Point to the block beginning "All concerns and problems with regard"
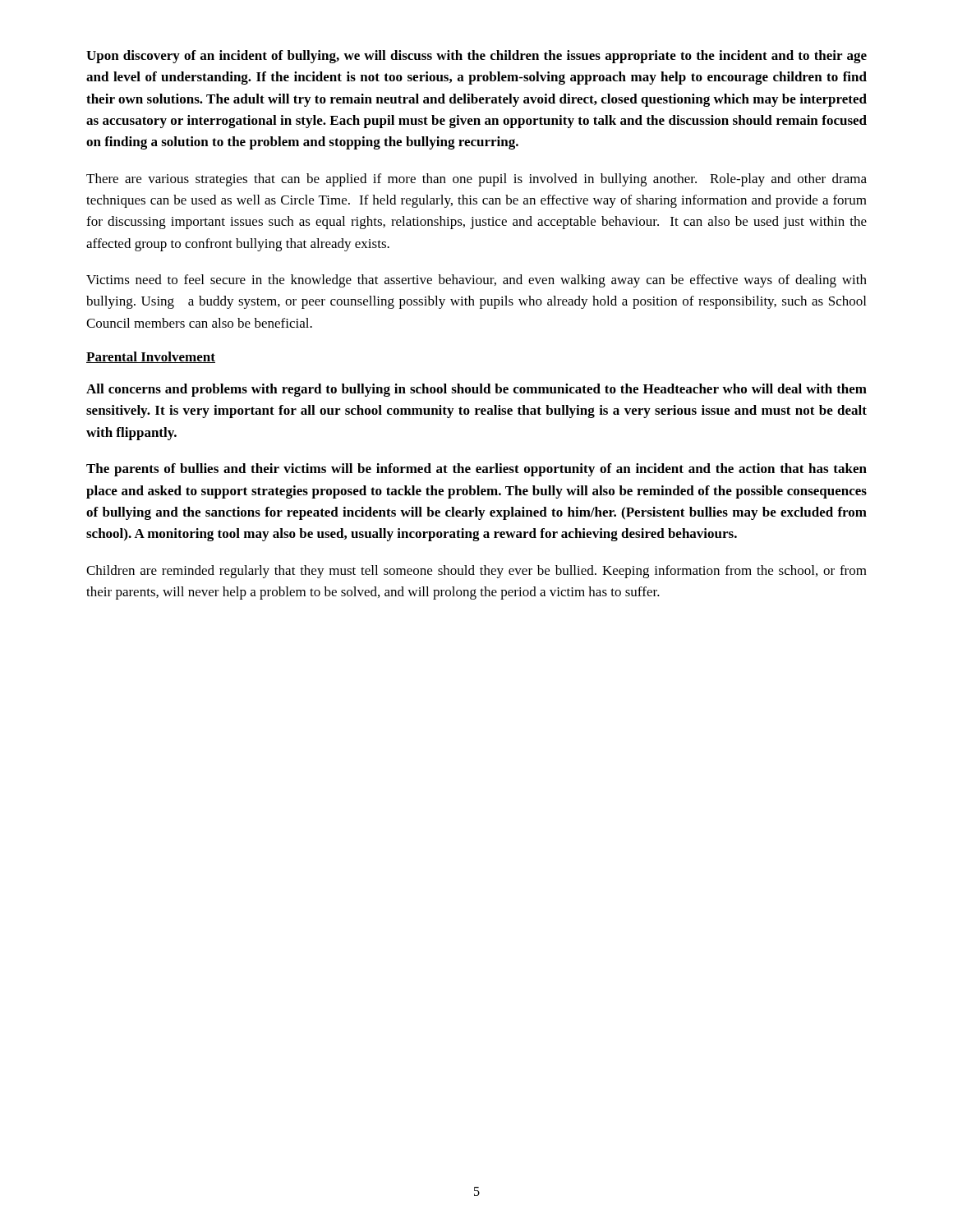This screenshot has height=1232, width=953. [x=476, y=411]
